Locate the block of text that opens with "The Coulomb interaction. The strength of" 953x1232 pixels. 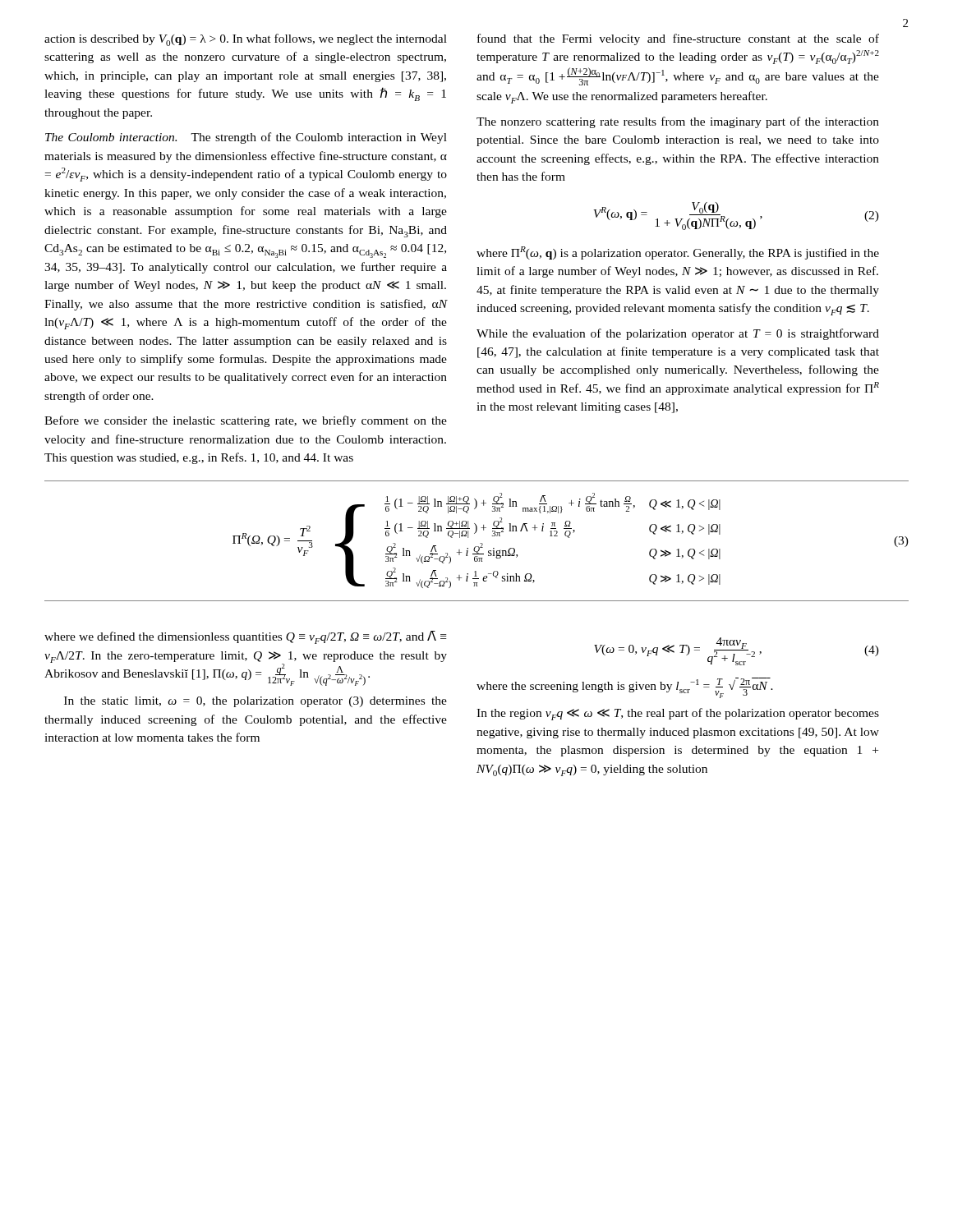point(246,267)
